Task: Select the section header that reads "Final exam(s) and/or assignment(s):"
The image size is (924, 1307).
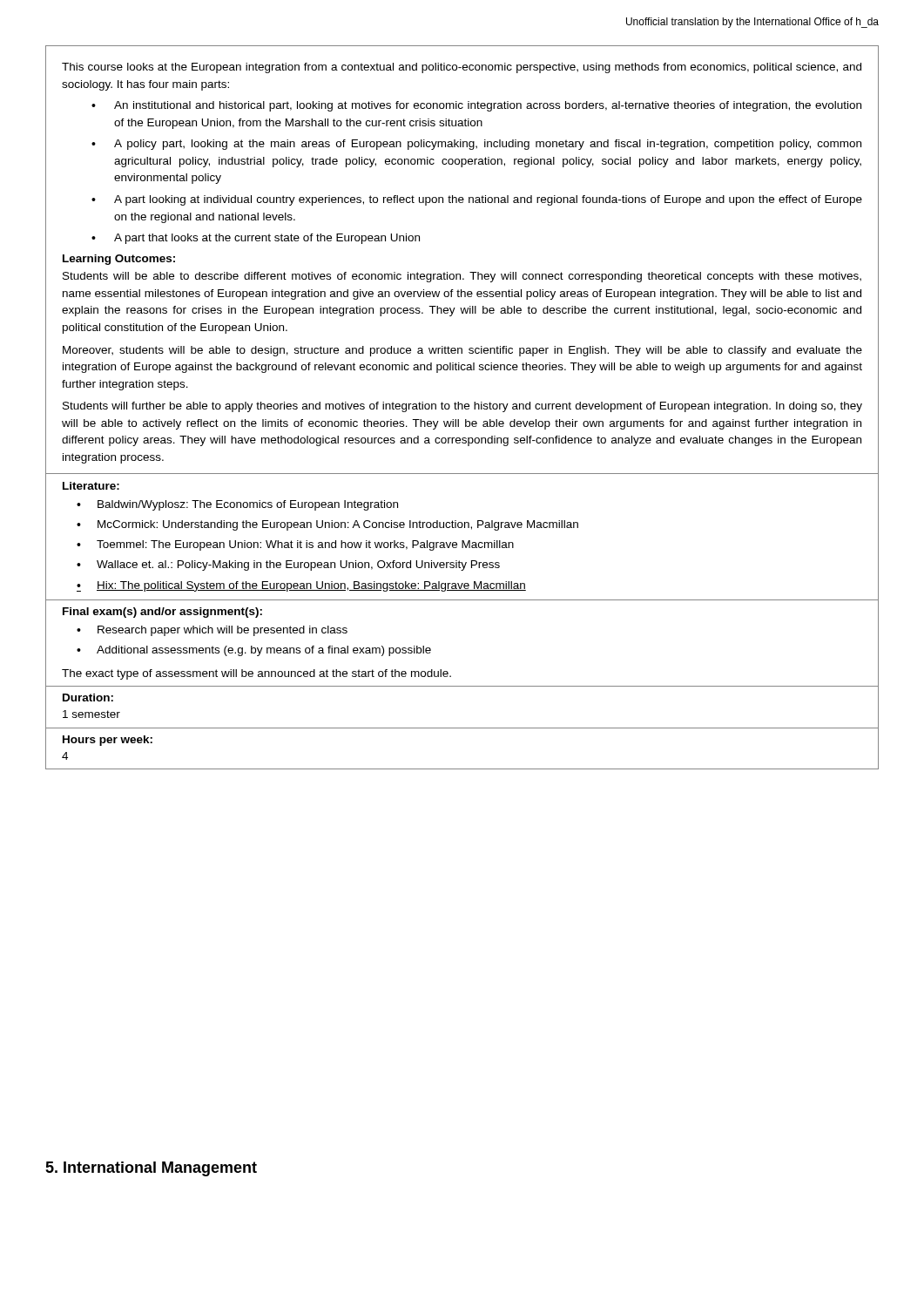Action: [x=162, y=611]
